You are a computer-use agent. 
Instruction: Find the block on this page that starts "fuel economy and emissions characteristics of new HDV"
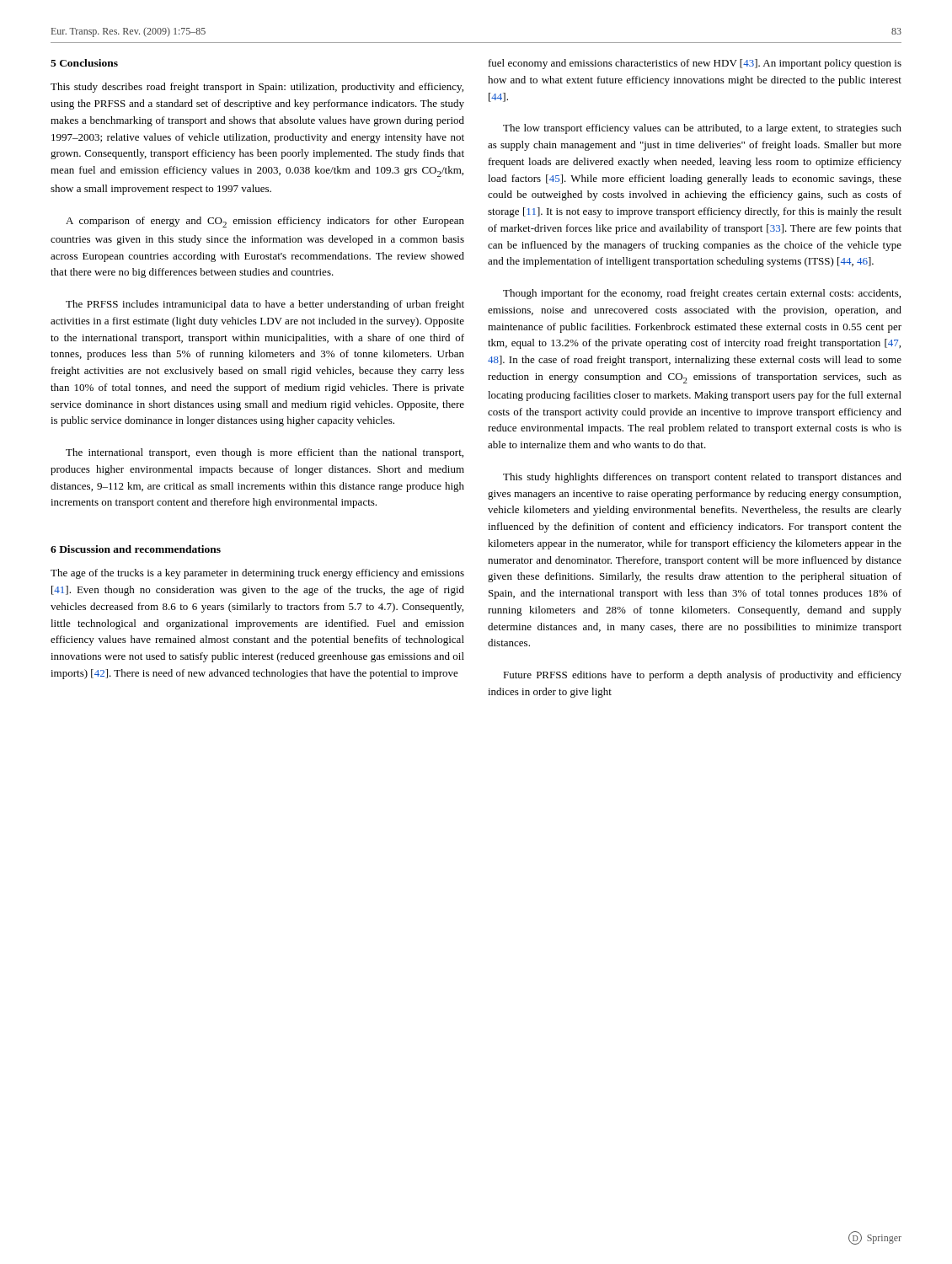[695, 80]
